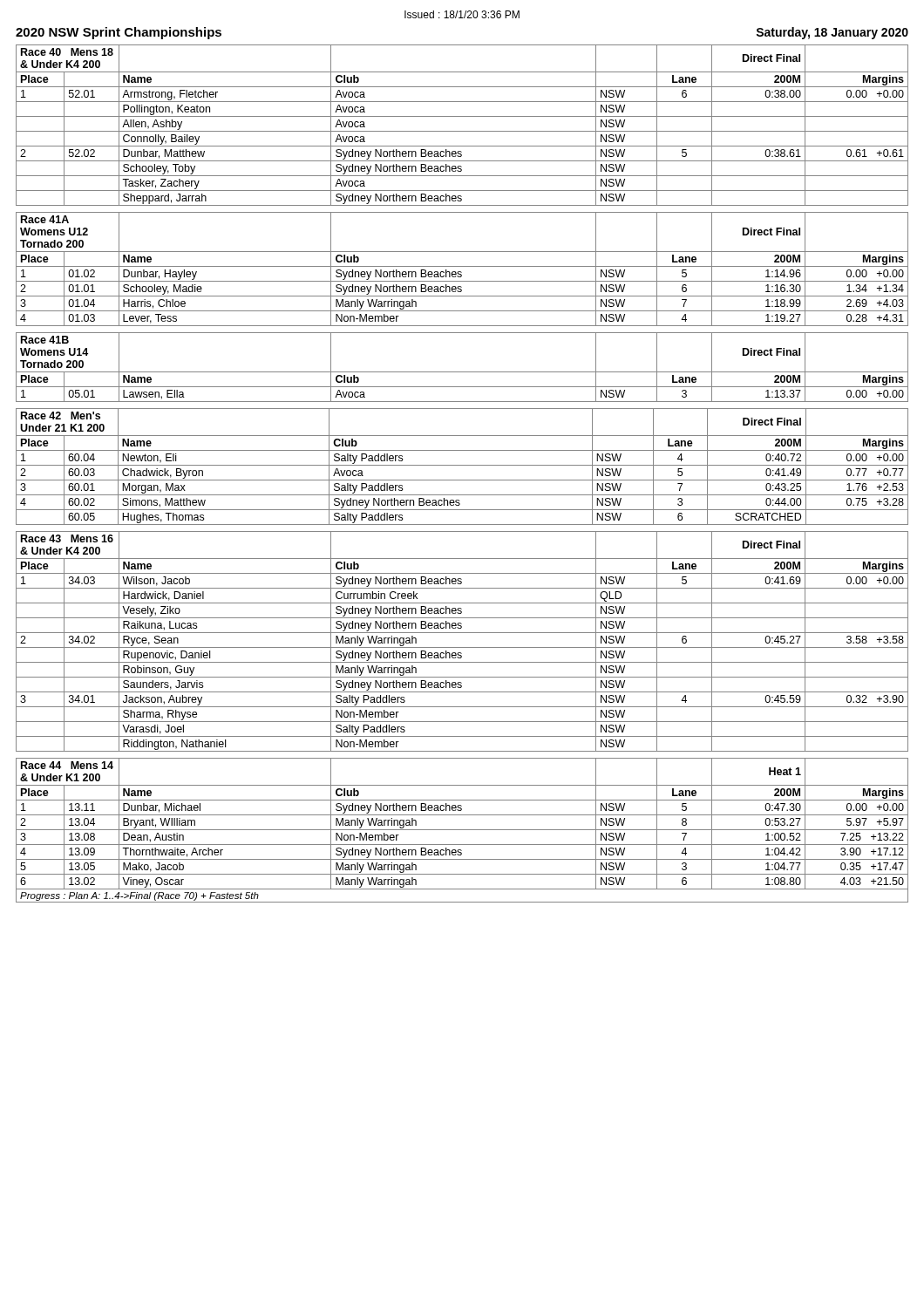Find the table that mentions "Ryce, Sean"
924x1308 pixels.
tap(462, 641)
